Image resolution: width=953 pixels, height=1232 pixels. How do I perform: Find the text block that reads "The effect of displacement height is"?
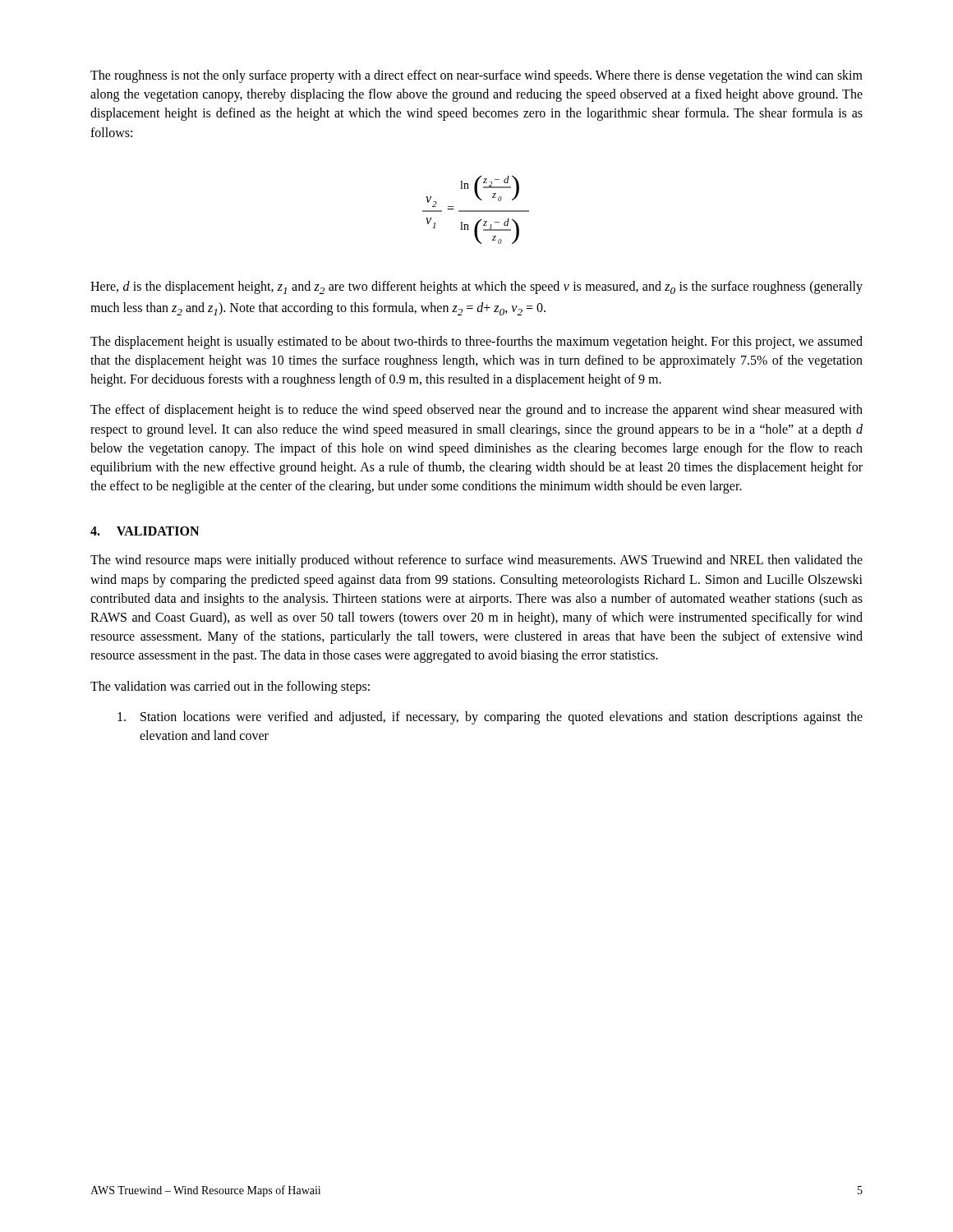pos(476,448)
